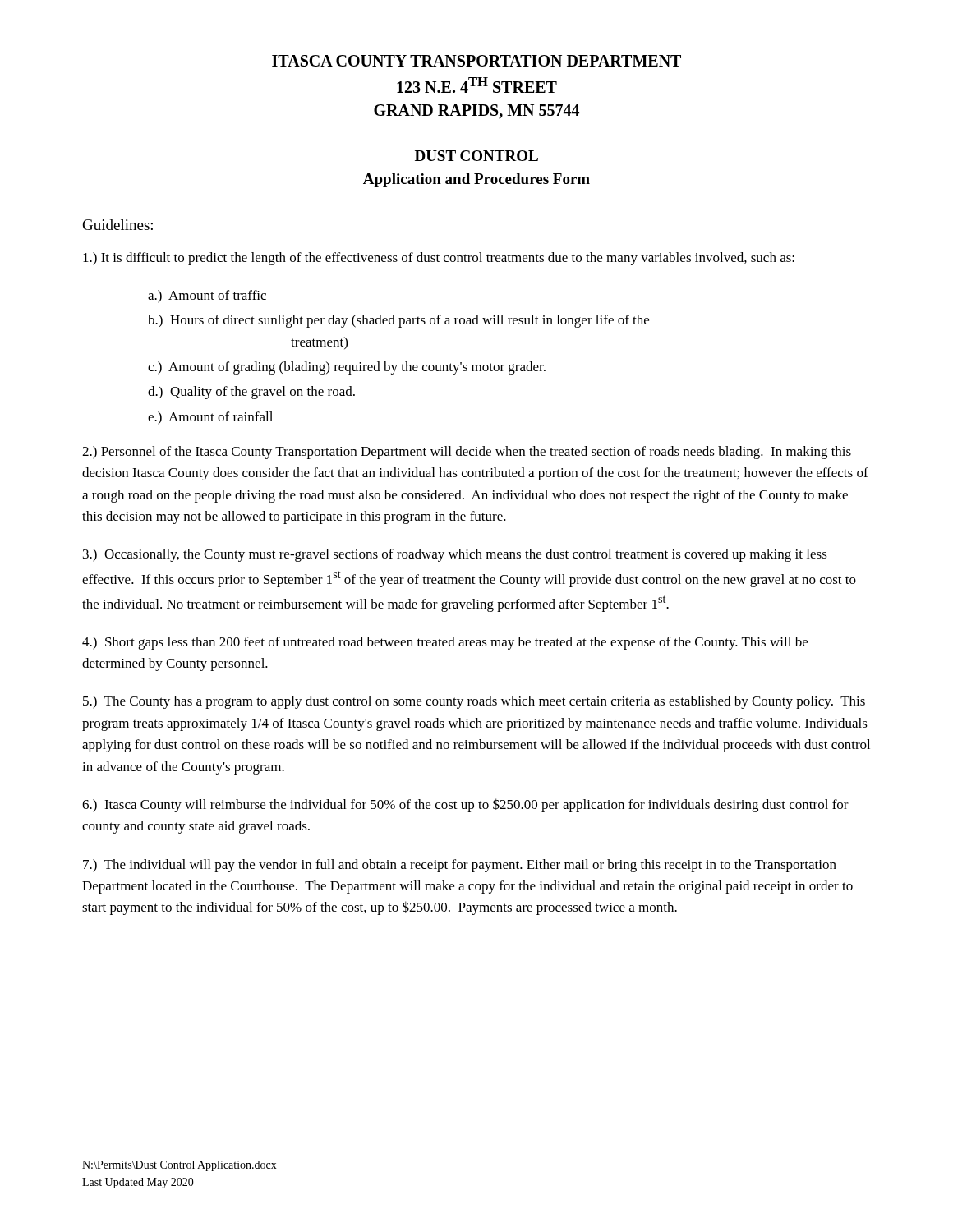
Task: Select the text starting ") Personnel of the Itasca"
Action: 475,484
